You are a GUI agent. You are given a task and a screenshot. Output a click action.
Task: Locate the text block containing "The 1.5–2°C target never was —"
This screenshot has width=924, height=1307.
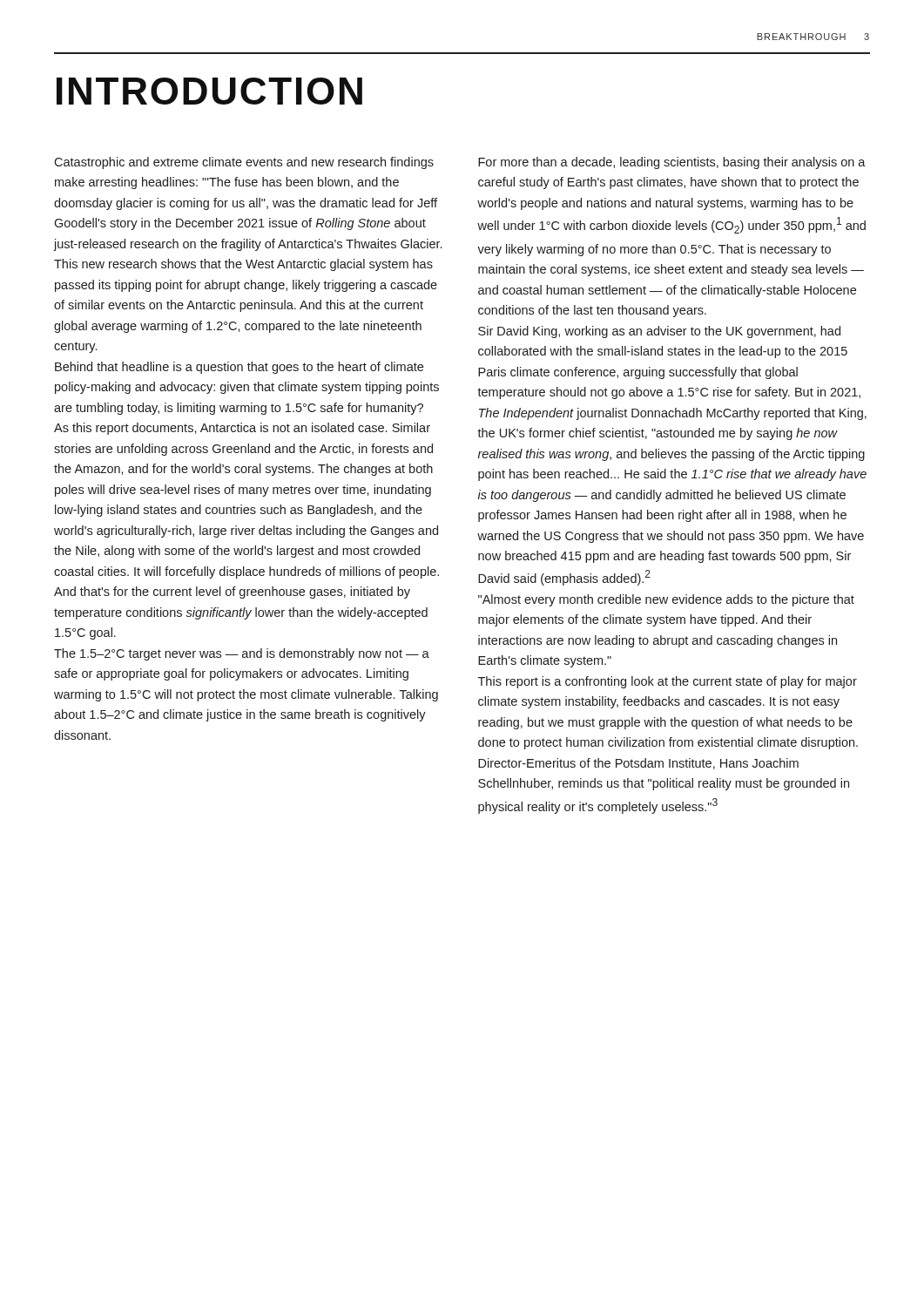pos(250,695)
